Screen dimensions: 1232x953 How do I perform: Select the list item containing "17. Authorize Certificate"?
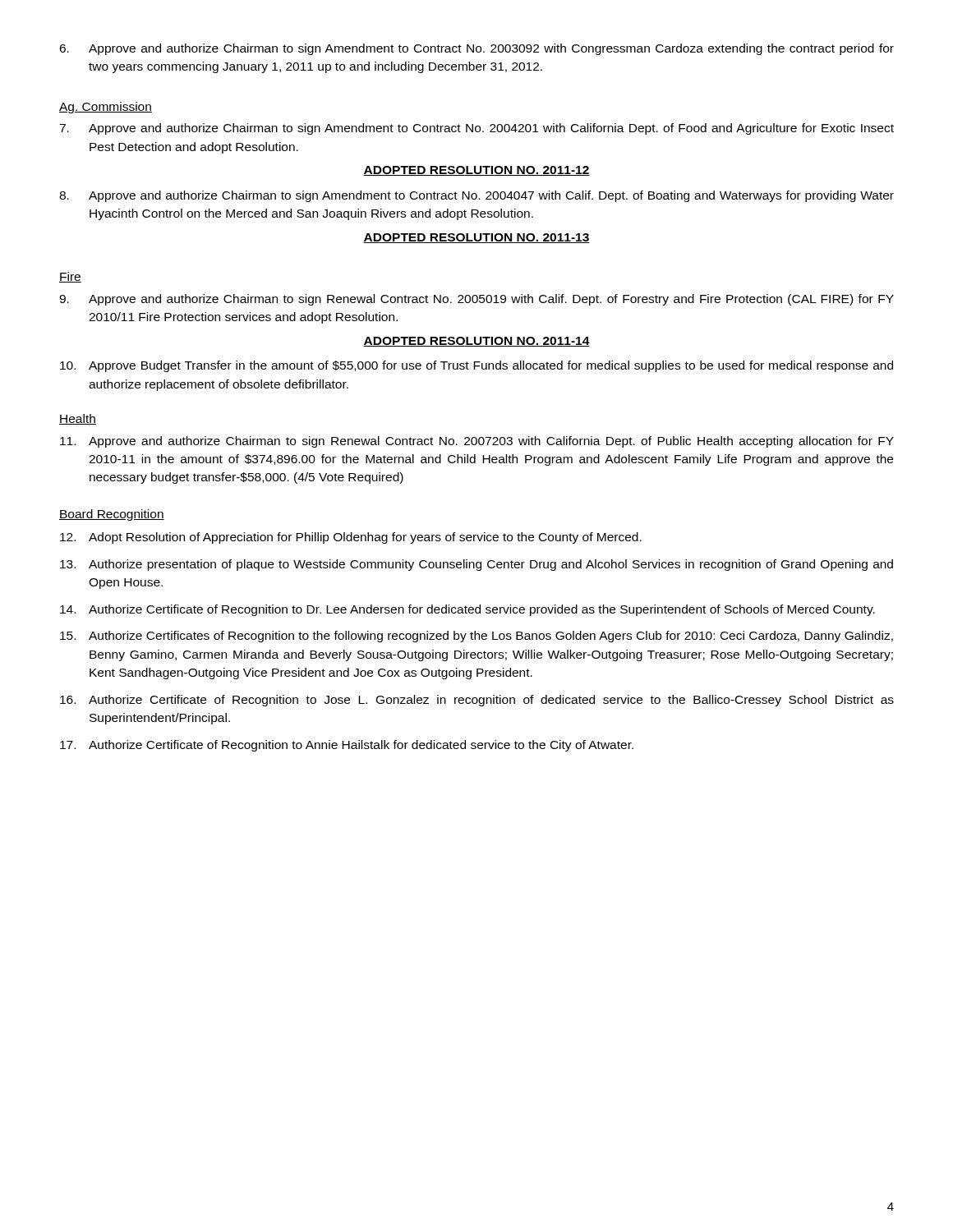[476, 745]
